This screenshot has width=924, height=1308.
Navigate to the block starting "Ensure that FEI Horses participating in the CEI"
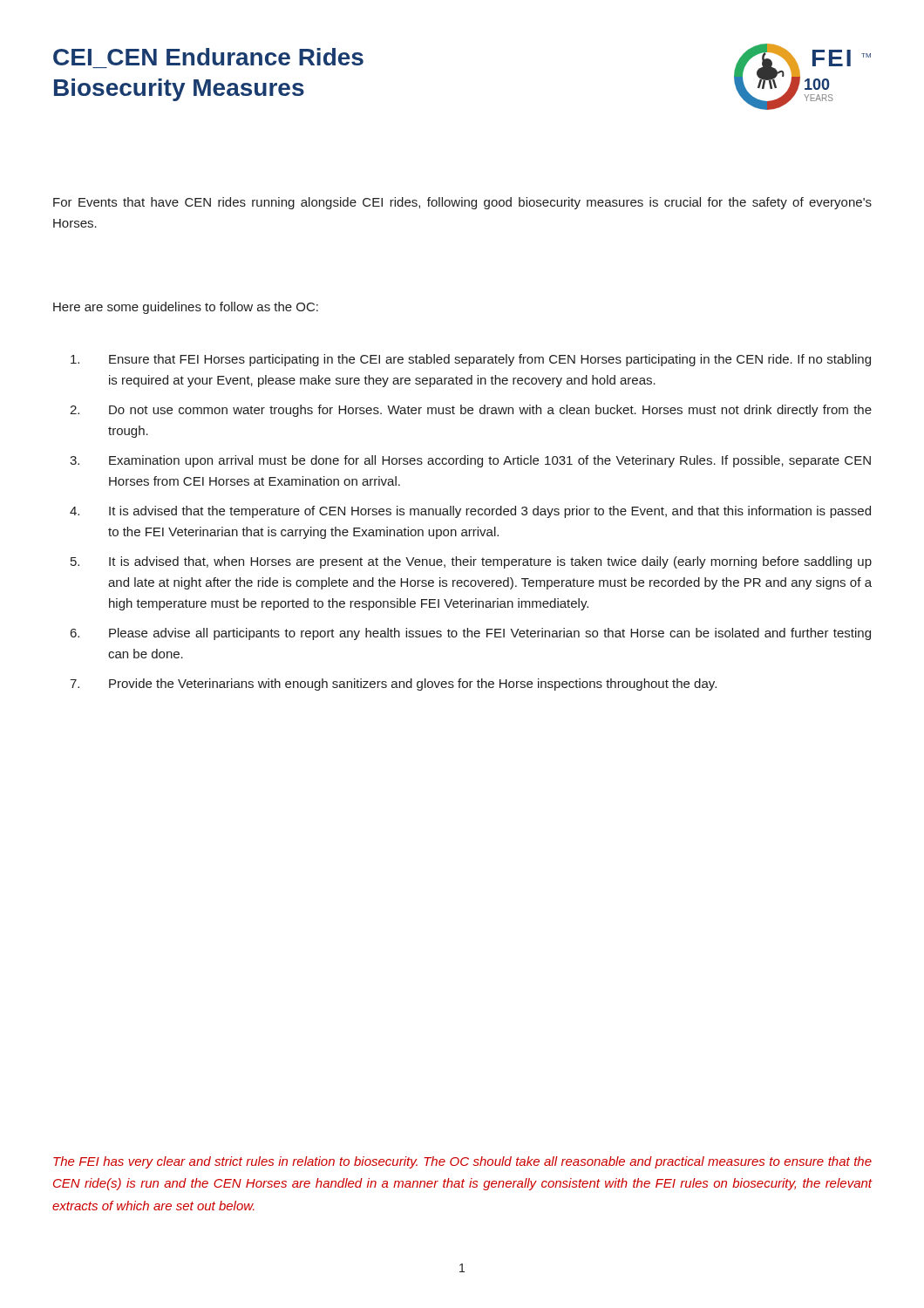tap(462, 370)
